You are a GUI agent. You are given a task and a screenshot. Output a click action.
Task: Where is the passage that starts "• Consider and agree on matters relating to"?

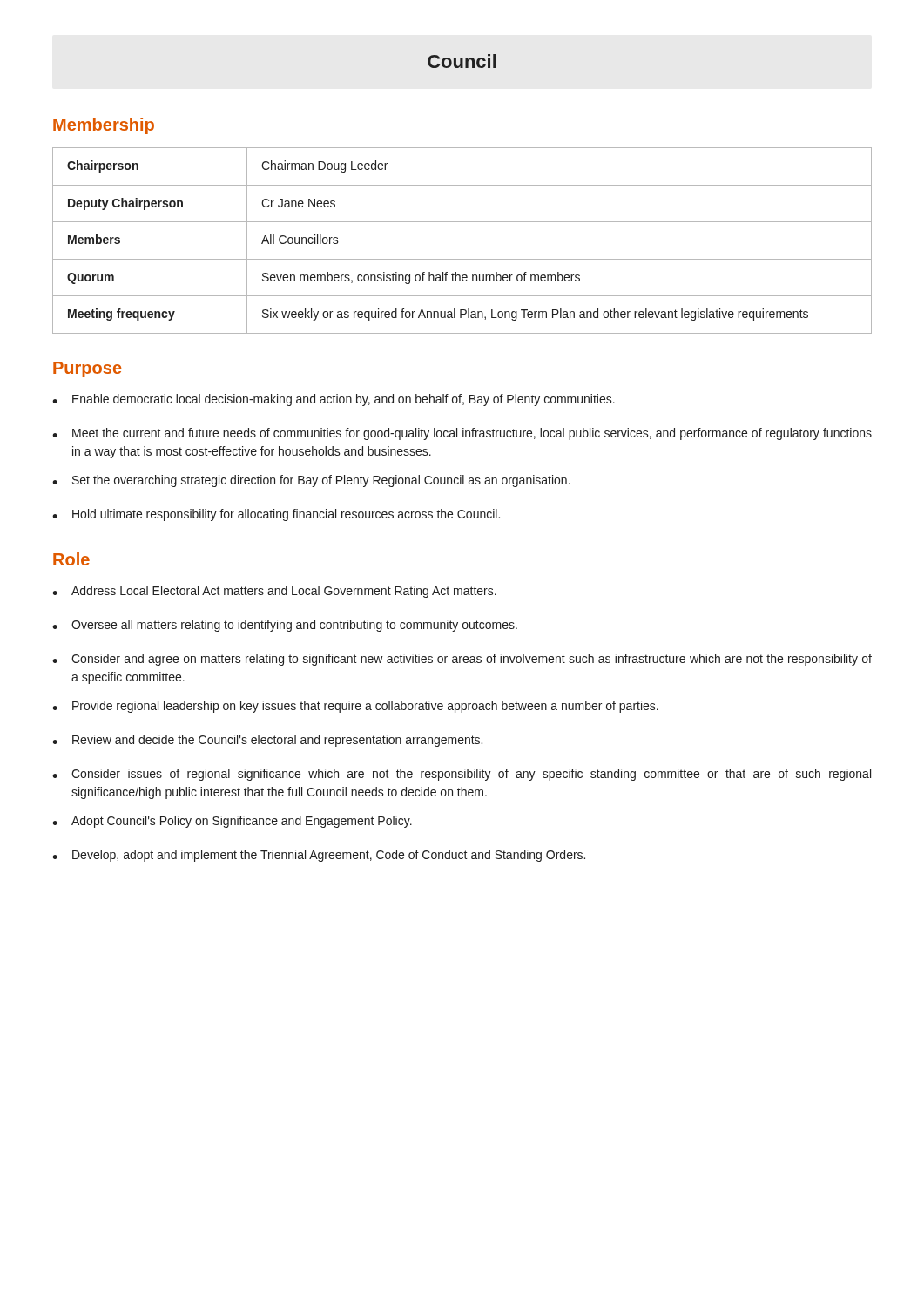tap(462, 668)
